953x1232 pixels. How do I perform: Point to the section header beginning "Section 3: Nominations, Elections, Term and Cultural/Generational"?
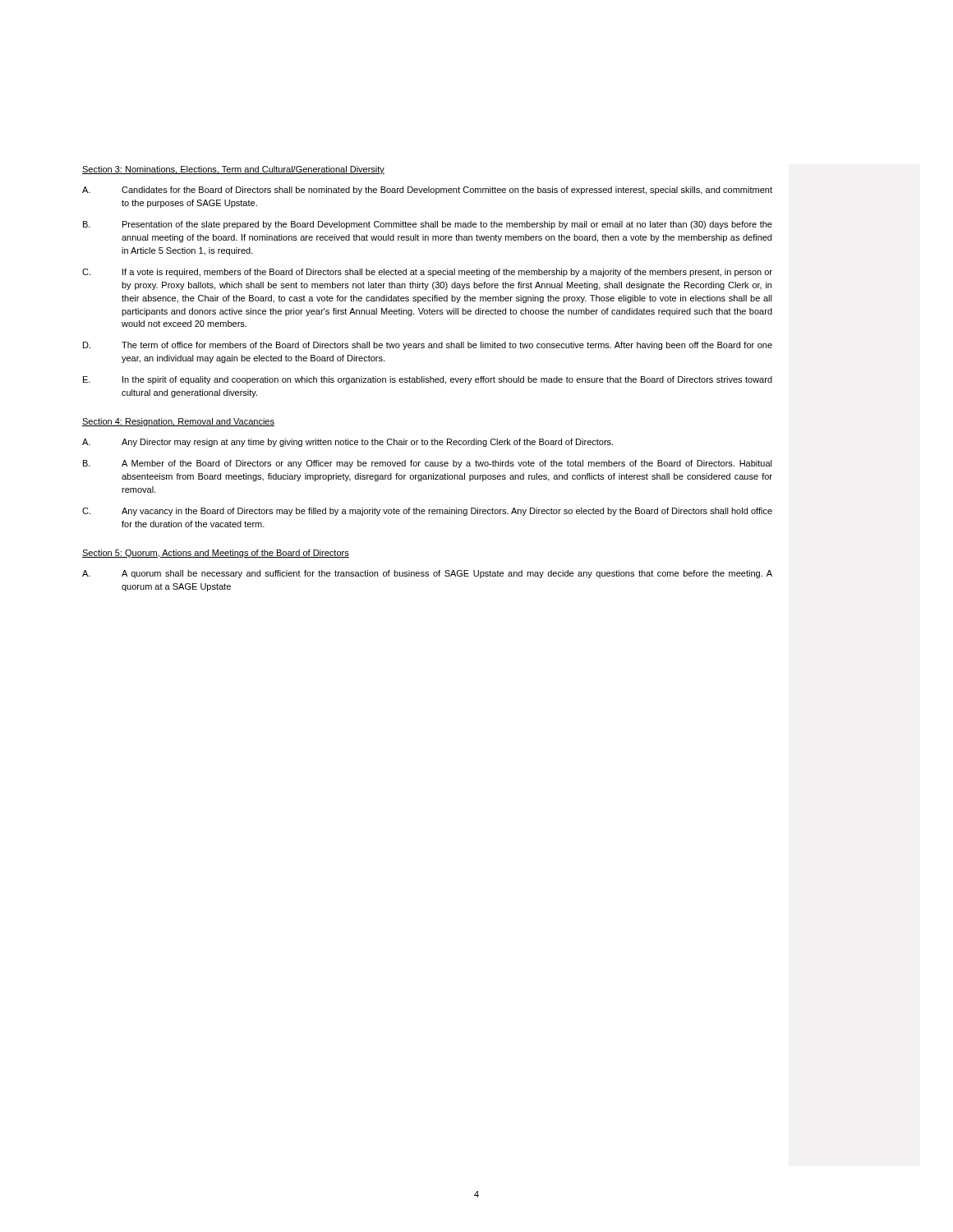coord(233,169)
